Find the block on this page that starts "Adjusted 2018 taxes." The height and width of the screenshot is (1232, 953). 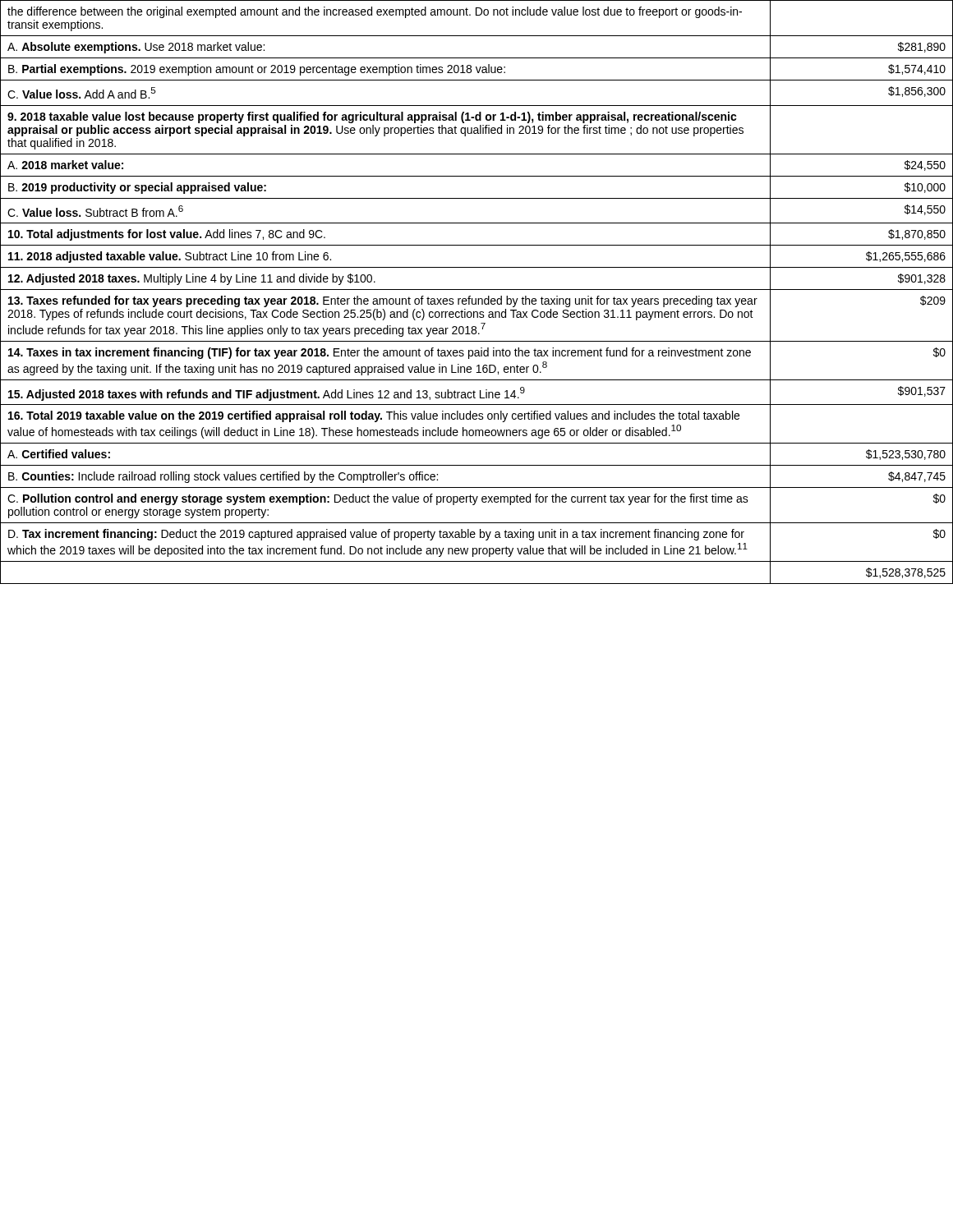tap(192, 279)
